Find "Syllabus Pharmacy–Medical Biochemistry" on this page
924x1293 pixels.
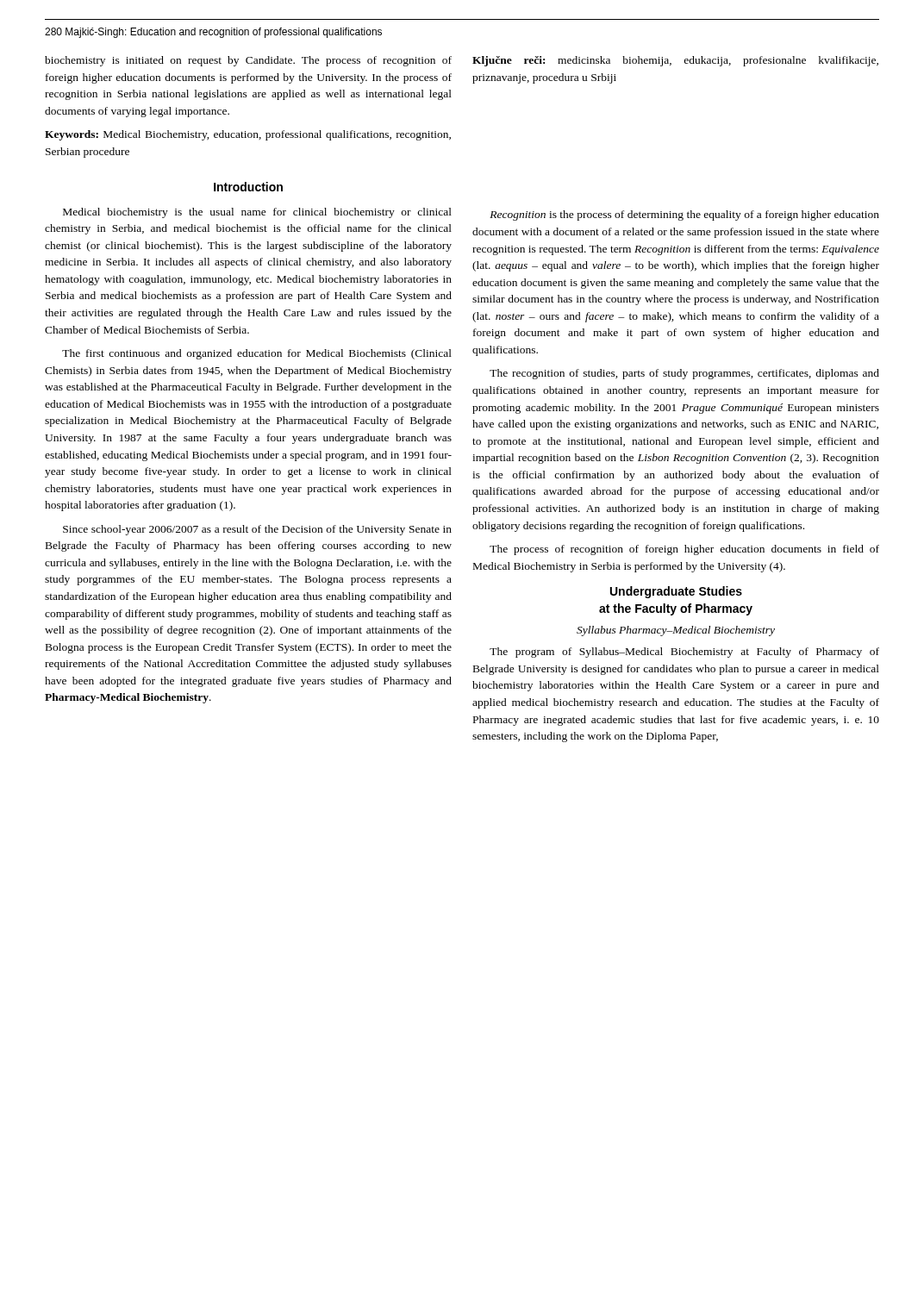point(676,630)
